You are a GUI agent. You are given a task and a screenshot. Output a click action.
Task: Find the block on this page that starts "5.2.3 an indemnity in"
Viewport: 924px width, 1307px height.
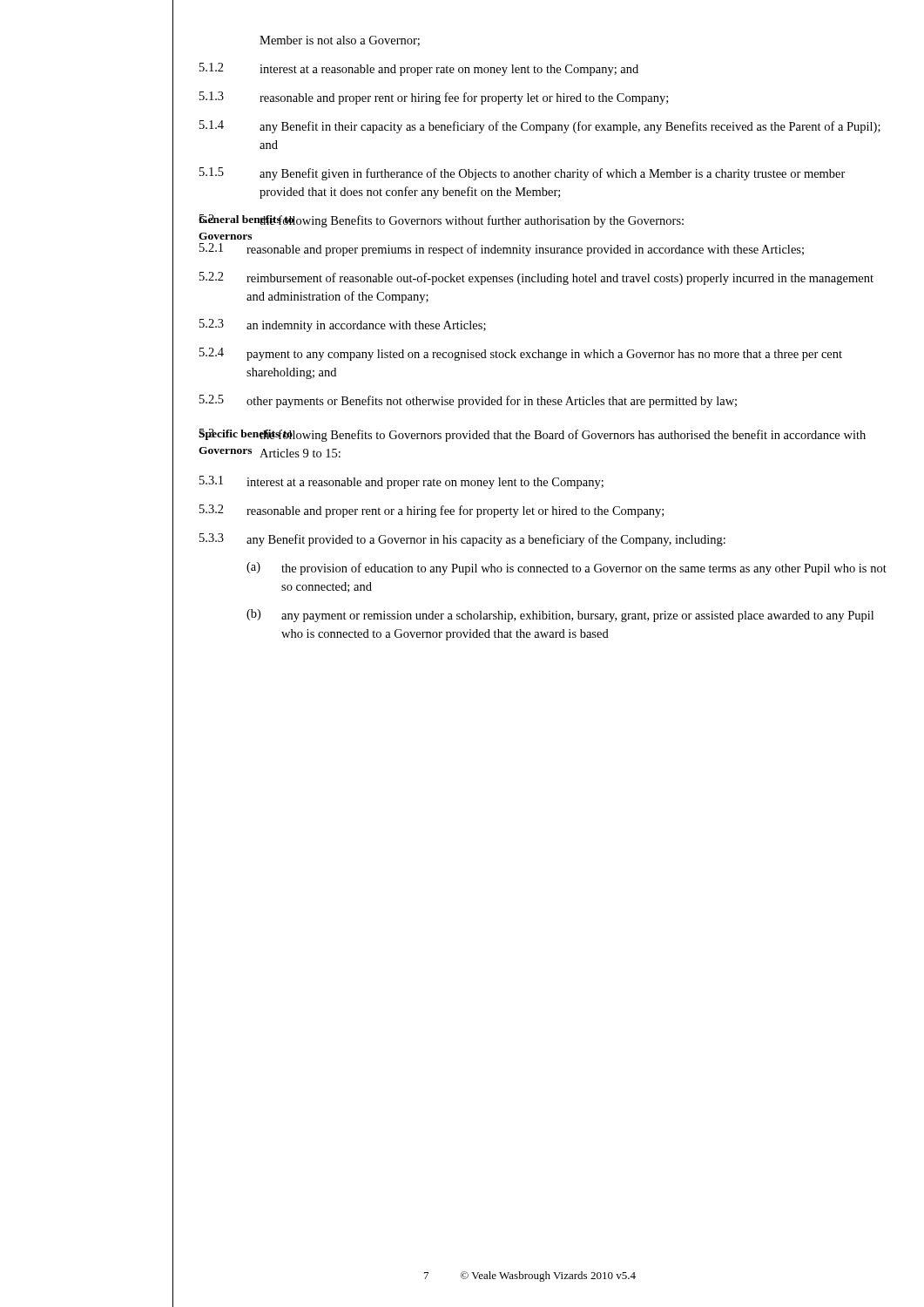point(343,325)
